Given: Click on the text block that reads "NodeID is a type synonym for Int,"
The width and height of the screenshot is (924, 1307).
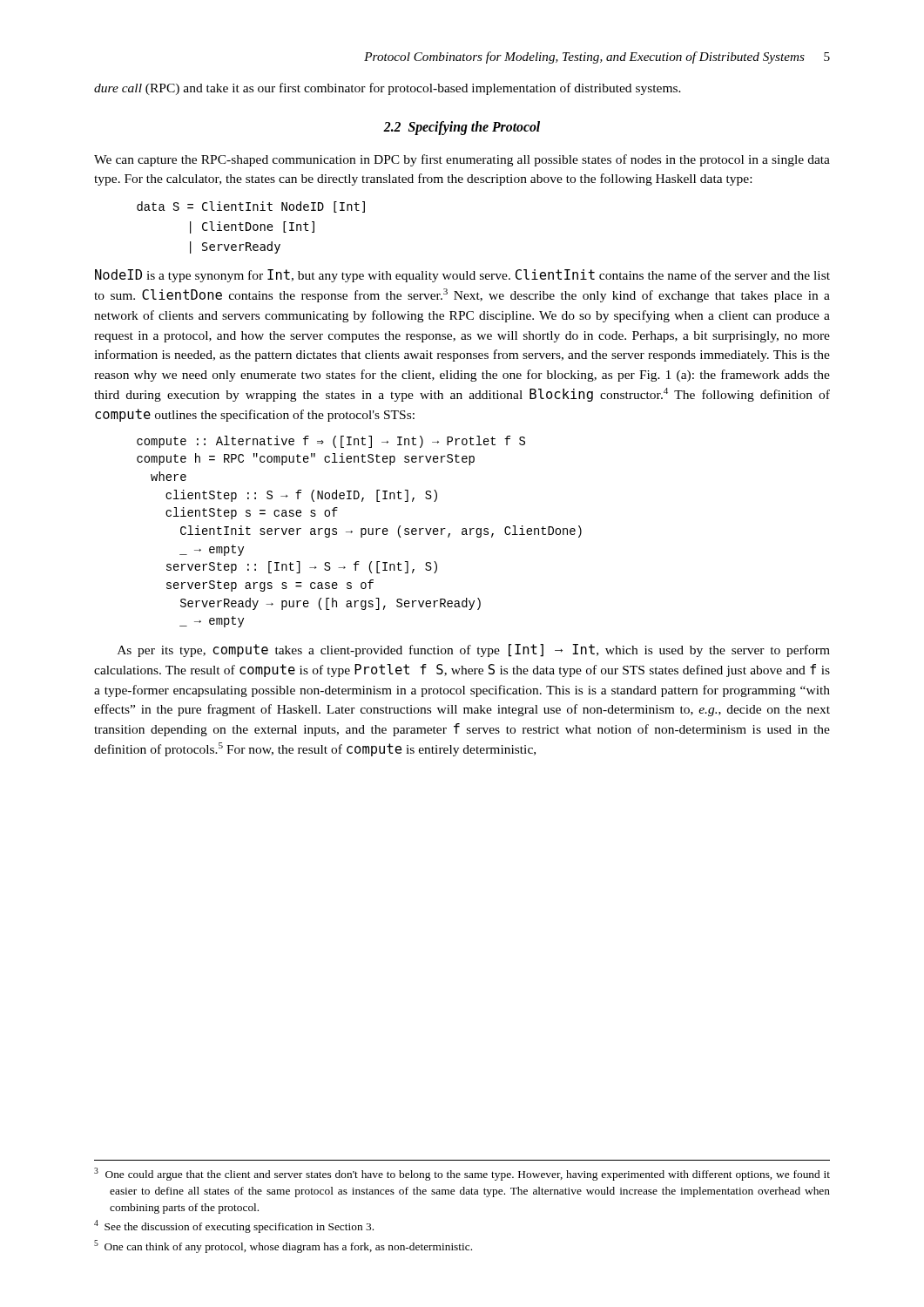Looking at the screenshot, I should tap(462, 346).
